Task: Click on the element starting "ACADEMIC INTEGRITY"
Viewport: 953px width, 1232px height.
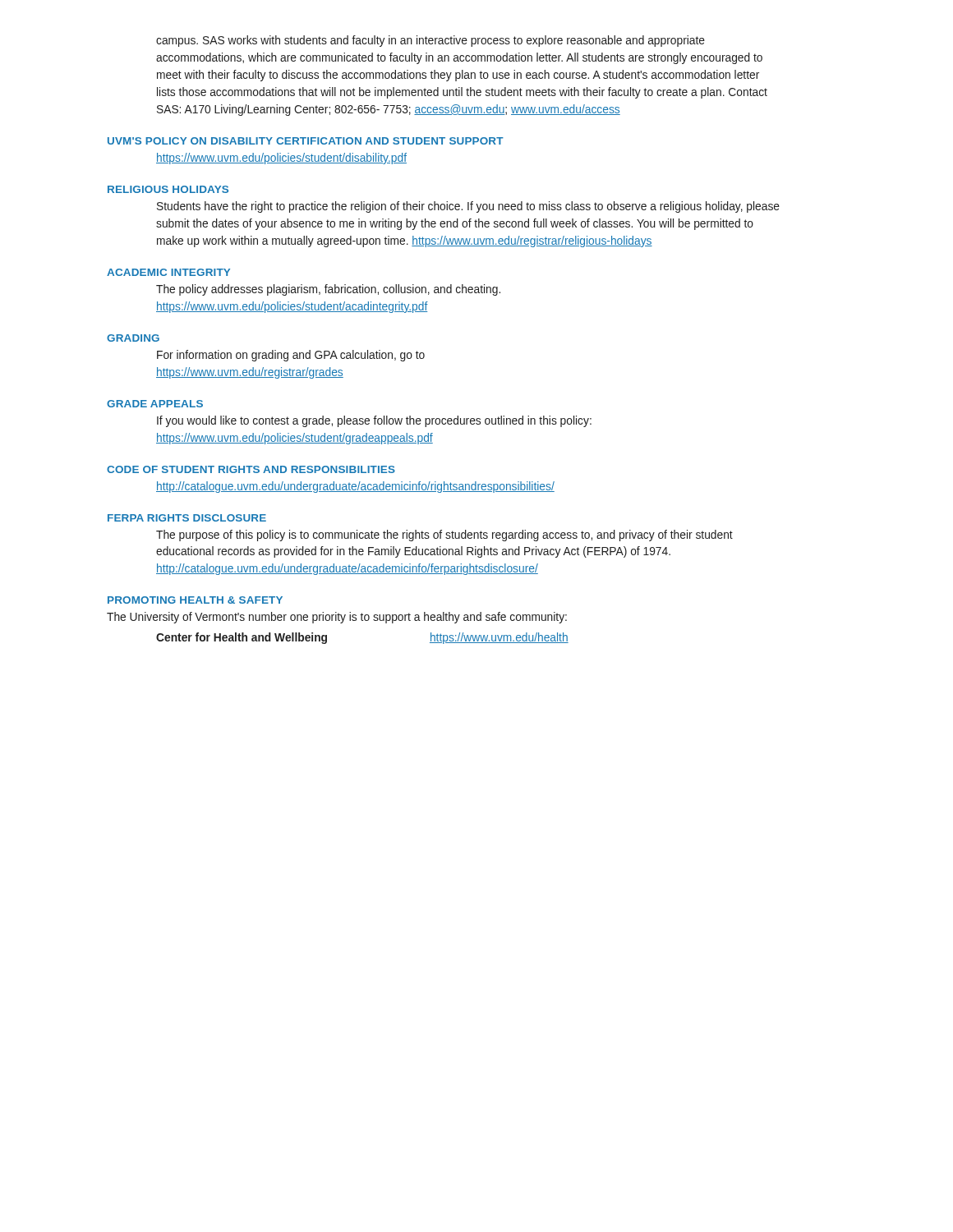Action: pos(169,272)
